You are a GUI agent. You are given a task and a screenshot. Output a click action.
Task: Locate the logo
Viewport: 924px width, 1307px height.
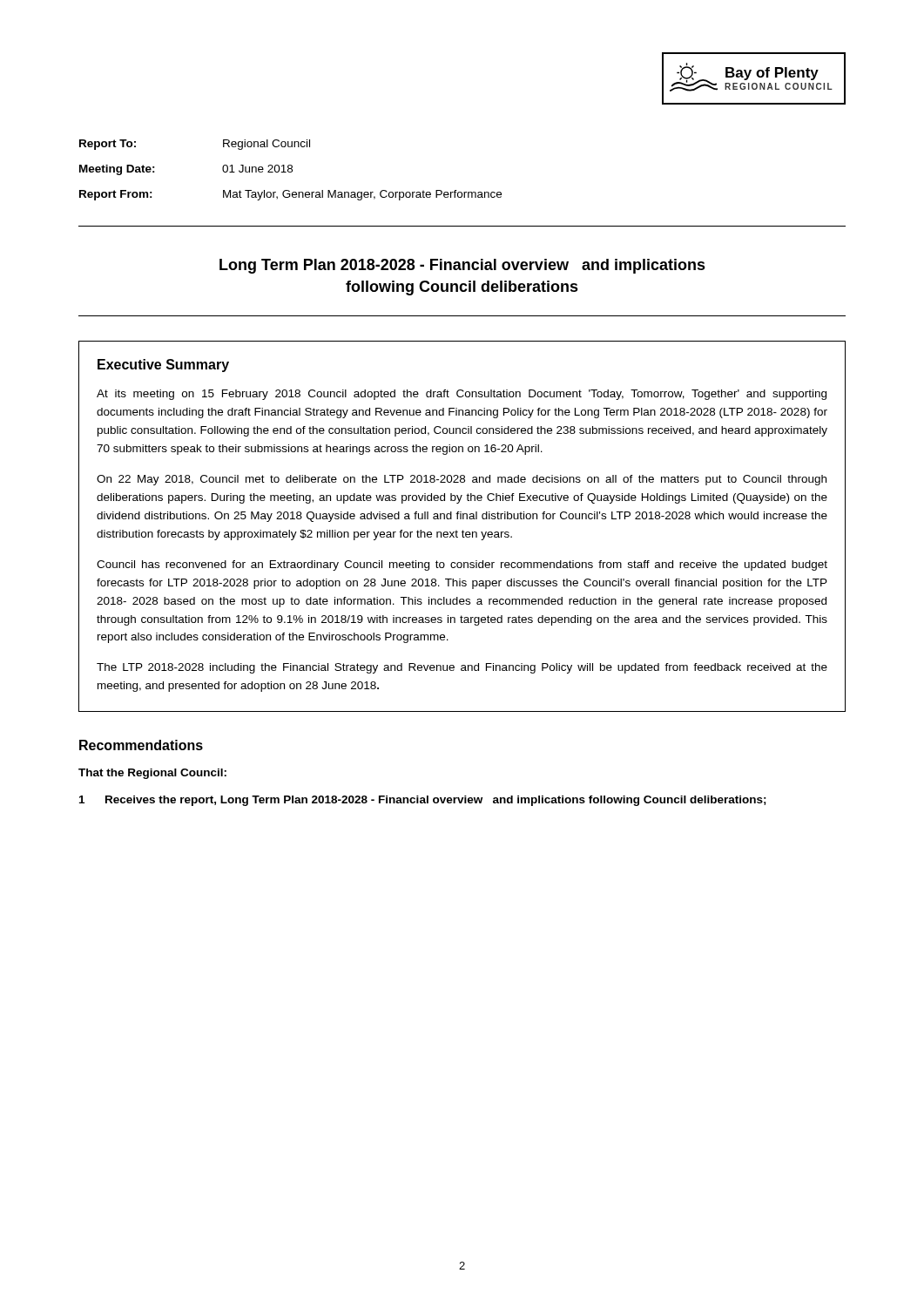tap(462, 78)
